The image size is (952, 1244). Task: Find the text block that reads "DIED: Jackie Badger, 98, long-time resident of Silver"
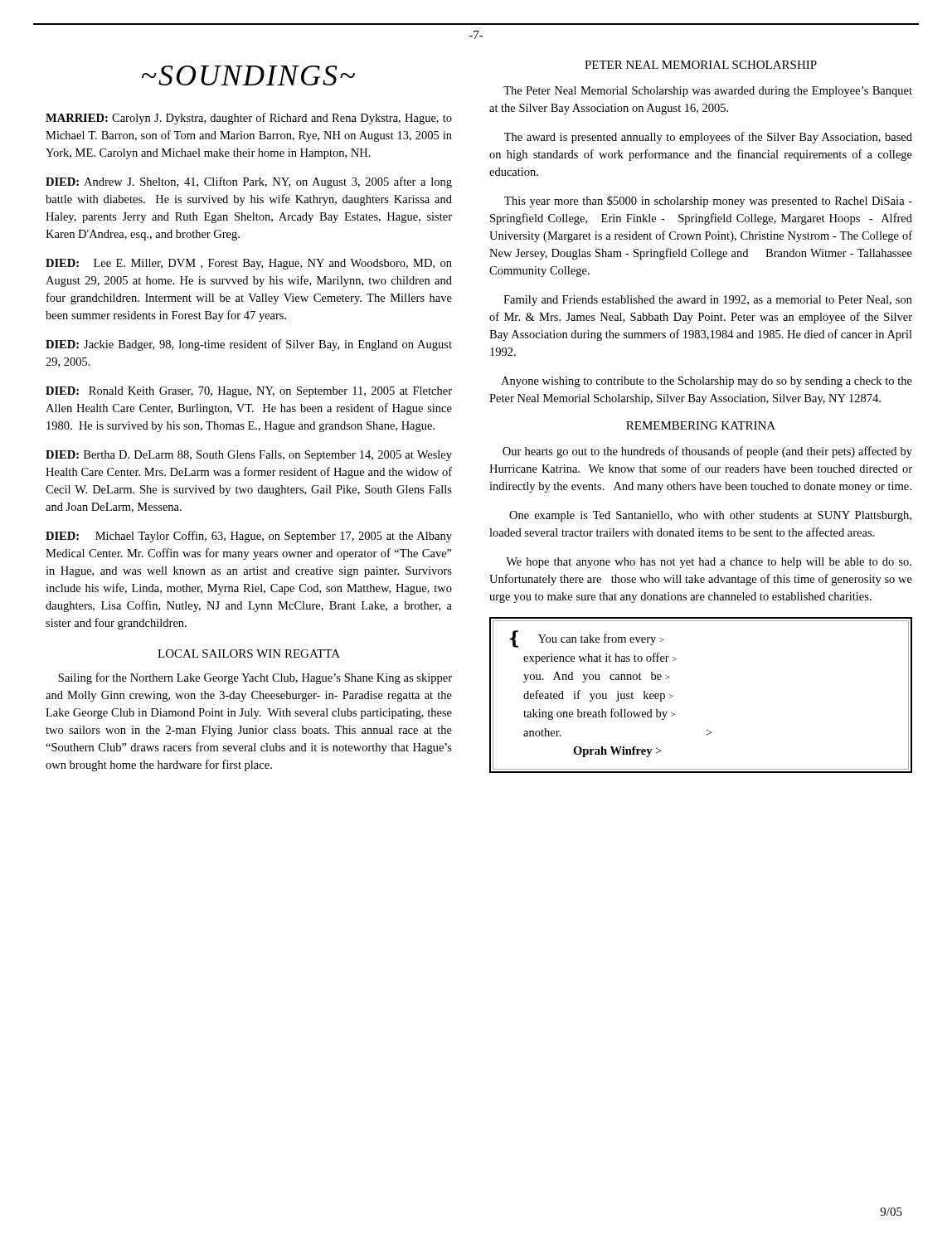coord(249,353)
